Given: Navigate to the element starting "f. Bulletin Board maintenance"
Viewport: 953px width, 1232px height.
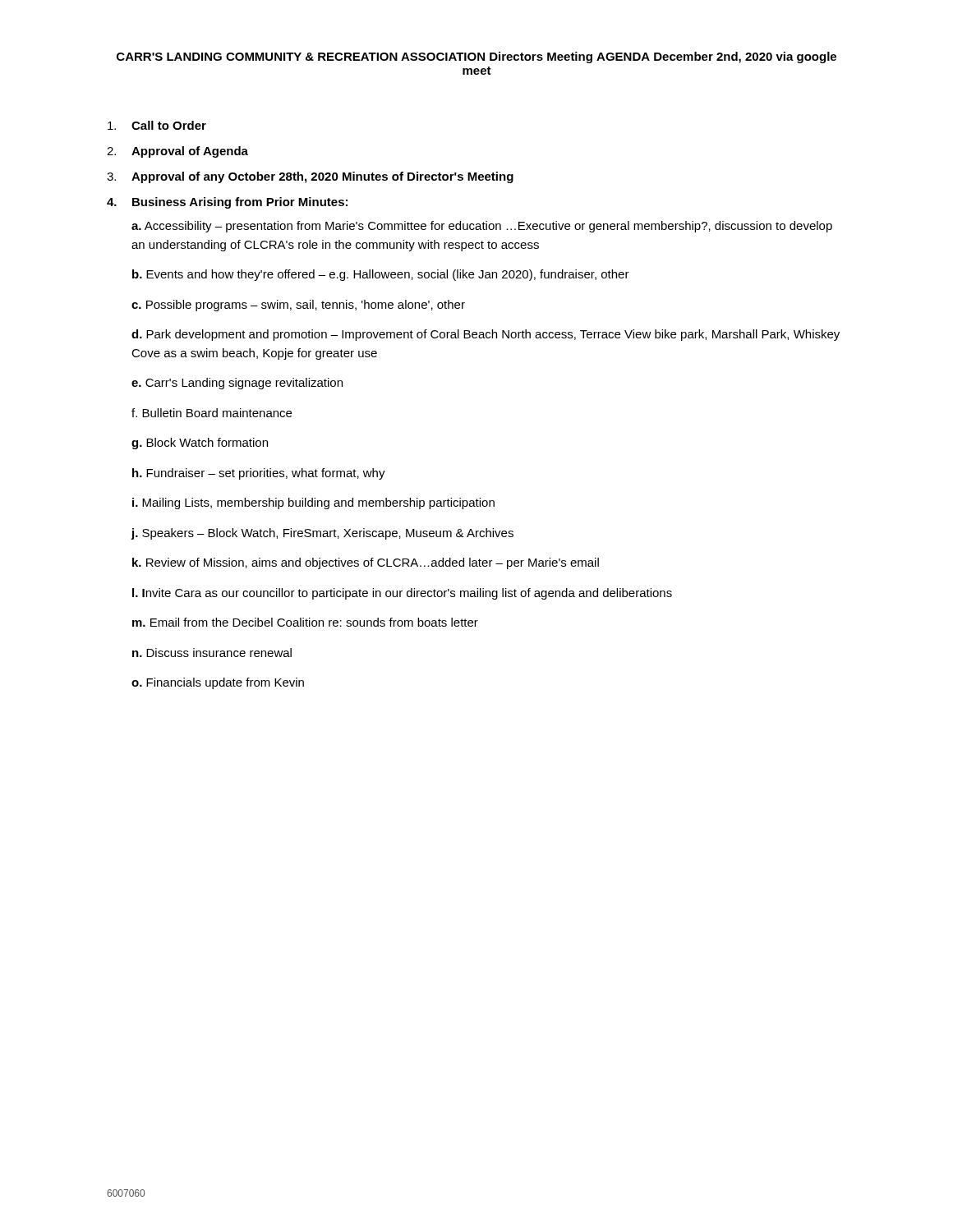Looking at the screenshot, I should 212,412.
